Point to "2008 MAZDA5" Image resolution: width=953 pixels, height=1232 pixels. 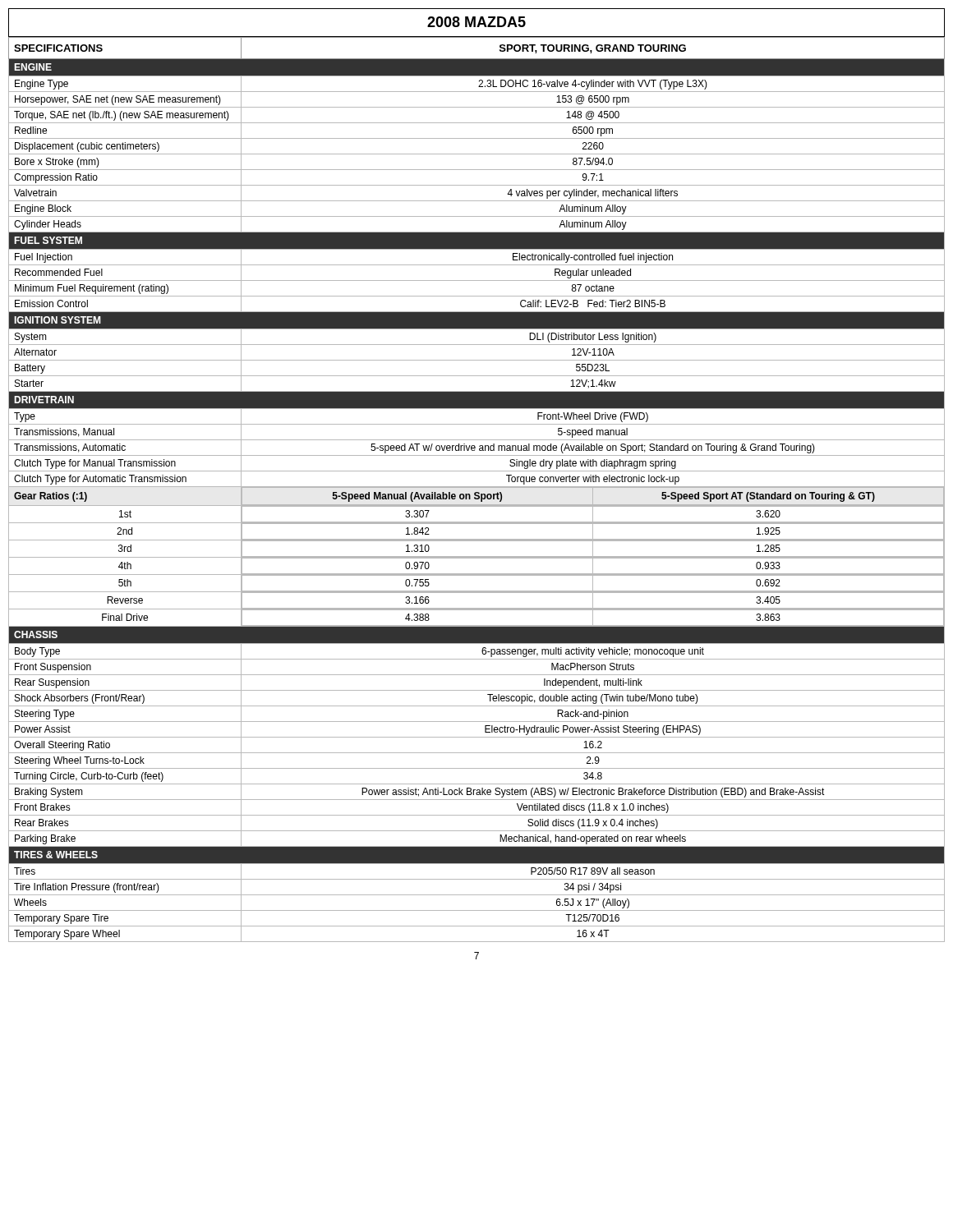476,23
